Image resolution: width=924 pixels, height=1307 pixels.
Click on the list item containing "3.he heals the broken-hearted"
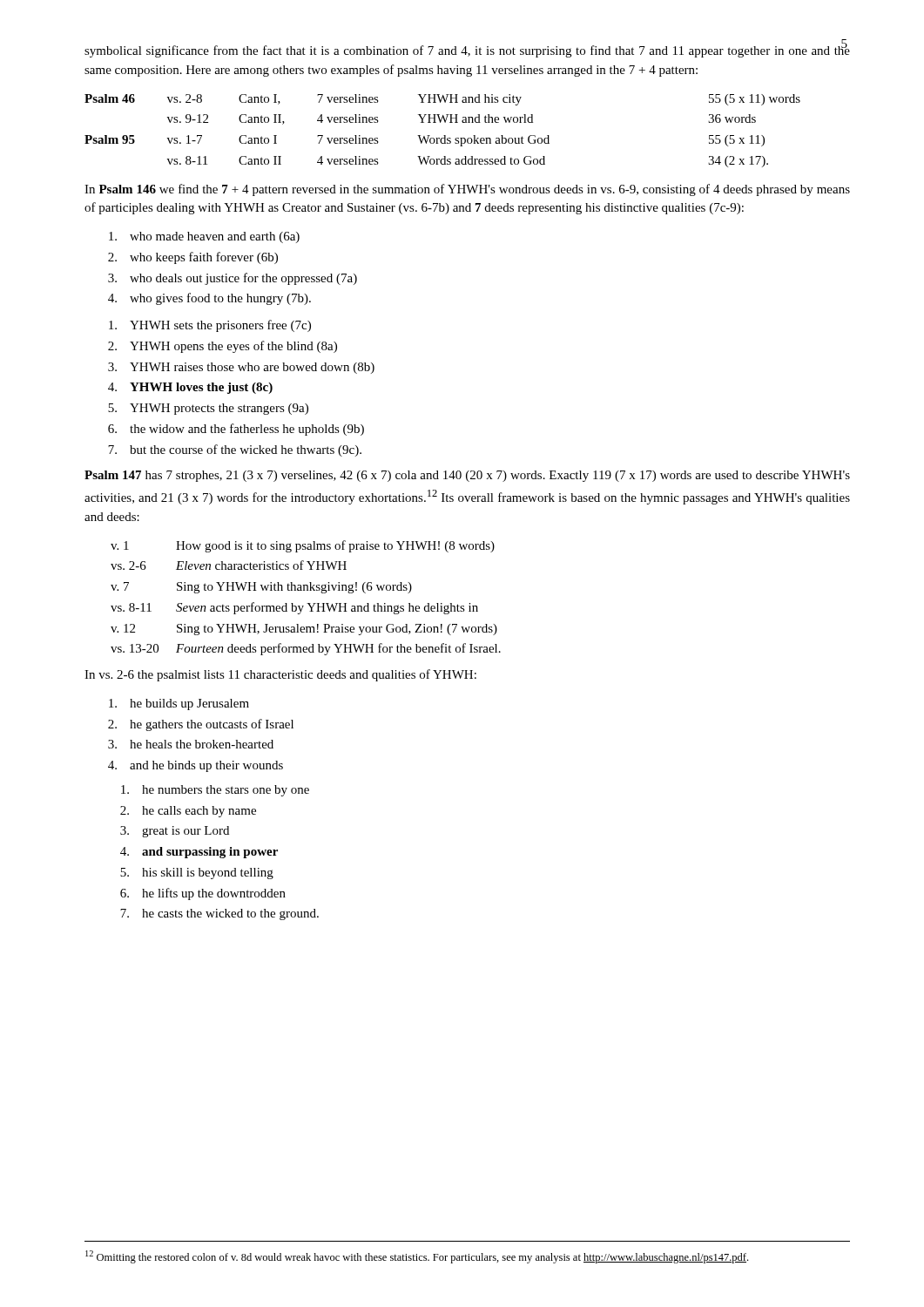179,745
